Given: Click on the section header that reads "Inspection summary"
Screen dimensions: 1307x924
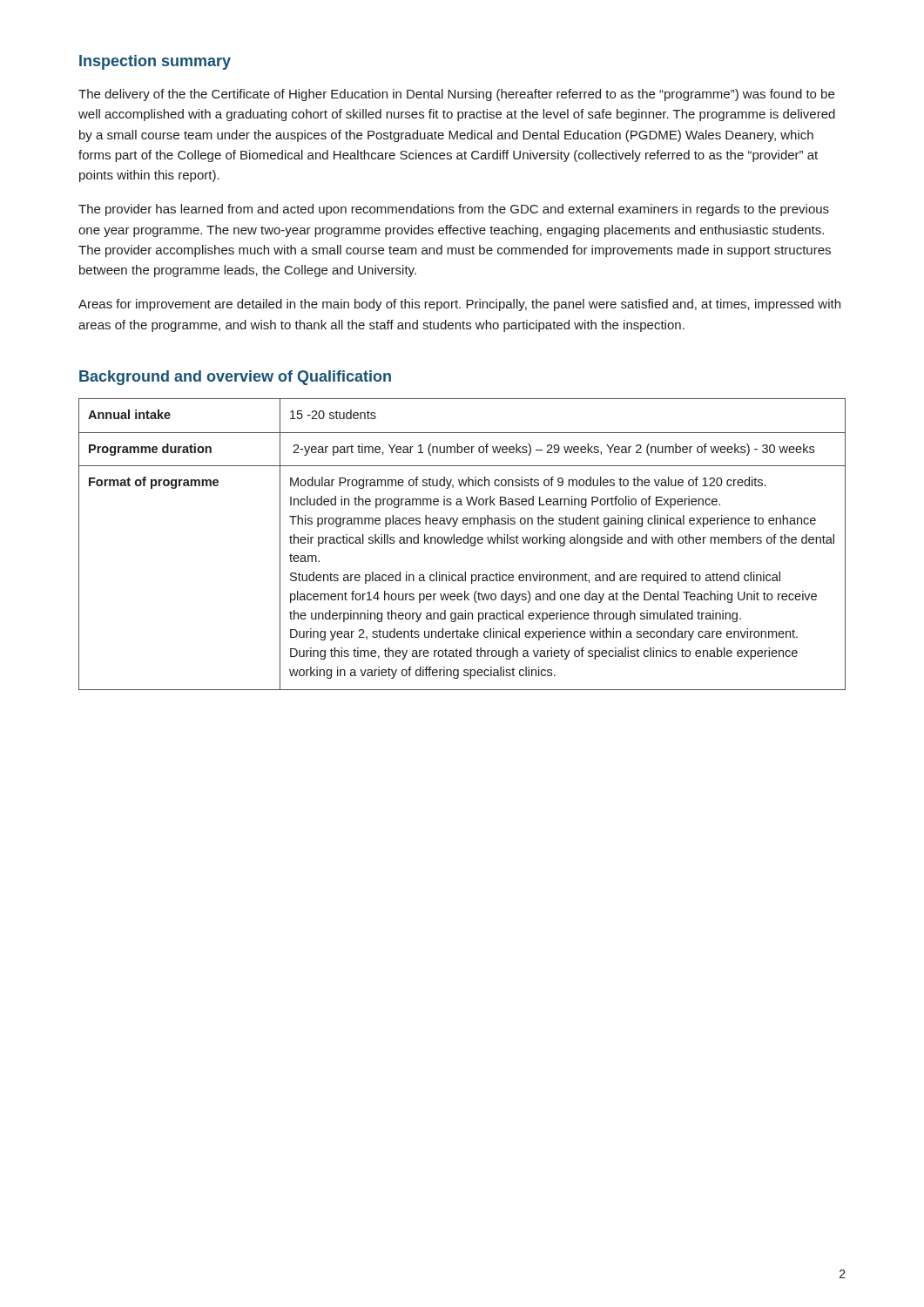Looking at the screenshot, I should click(x=155, y=62).
